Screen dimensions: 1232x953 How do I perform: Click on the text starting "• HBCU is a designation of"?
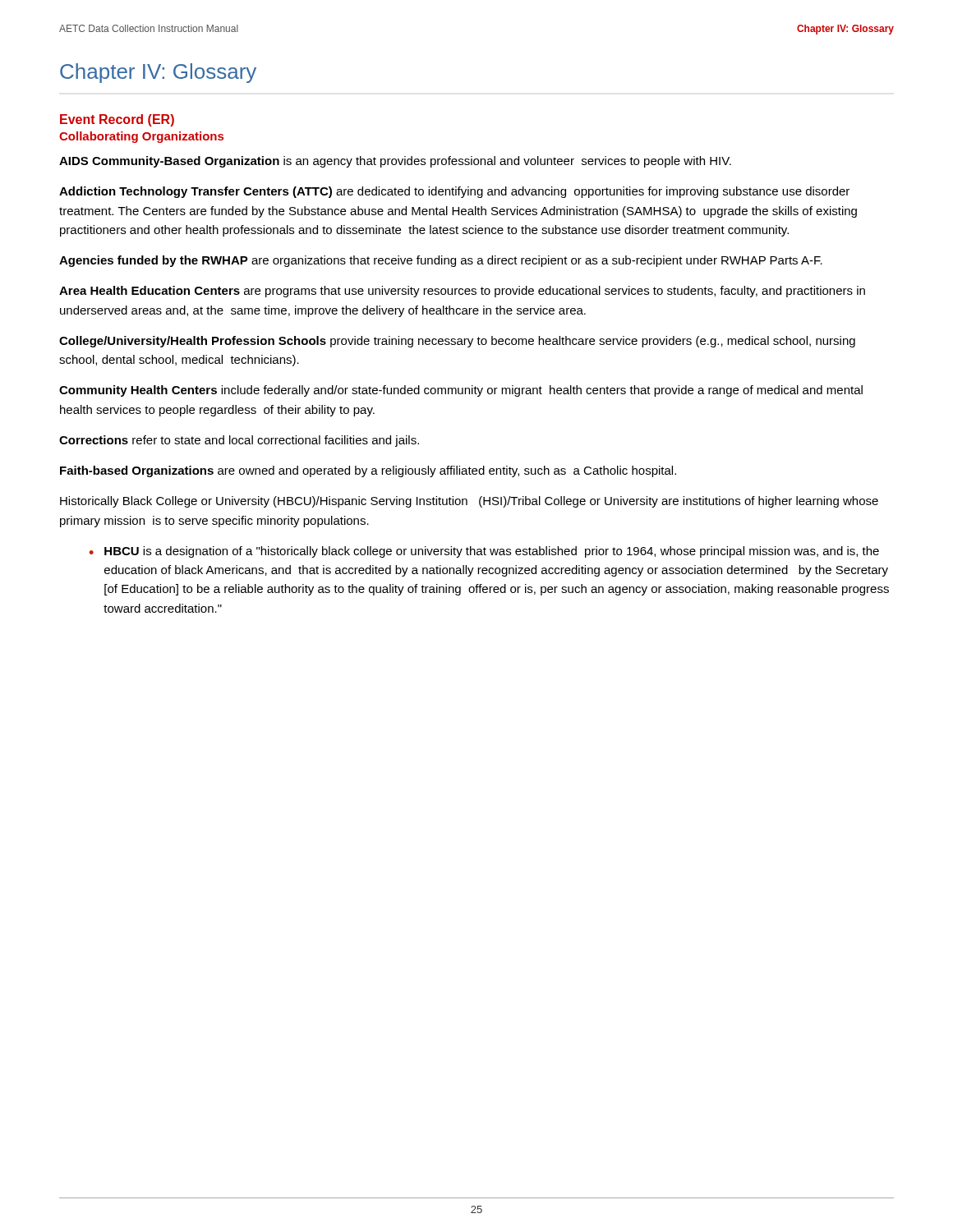pyautogui.click(x=491, y=579)
